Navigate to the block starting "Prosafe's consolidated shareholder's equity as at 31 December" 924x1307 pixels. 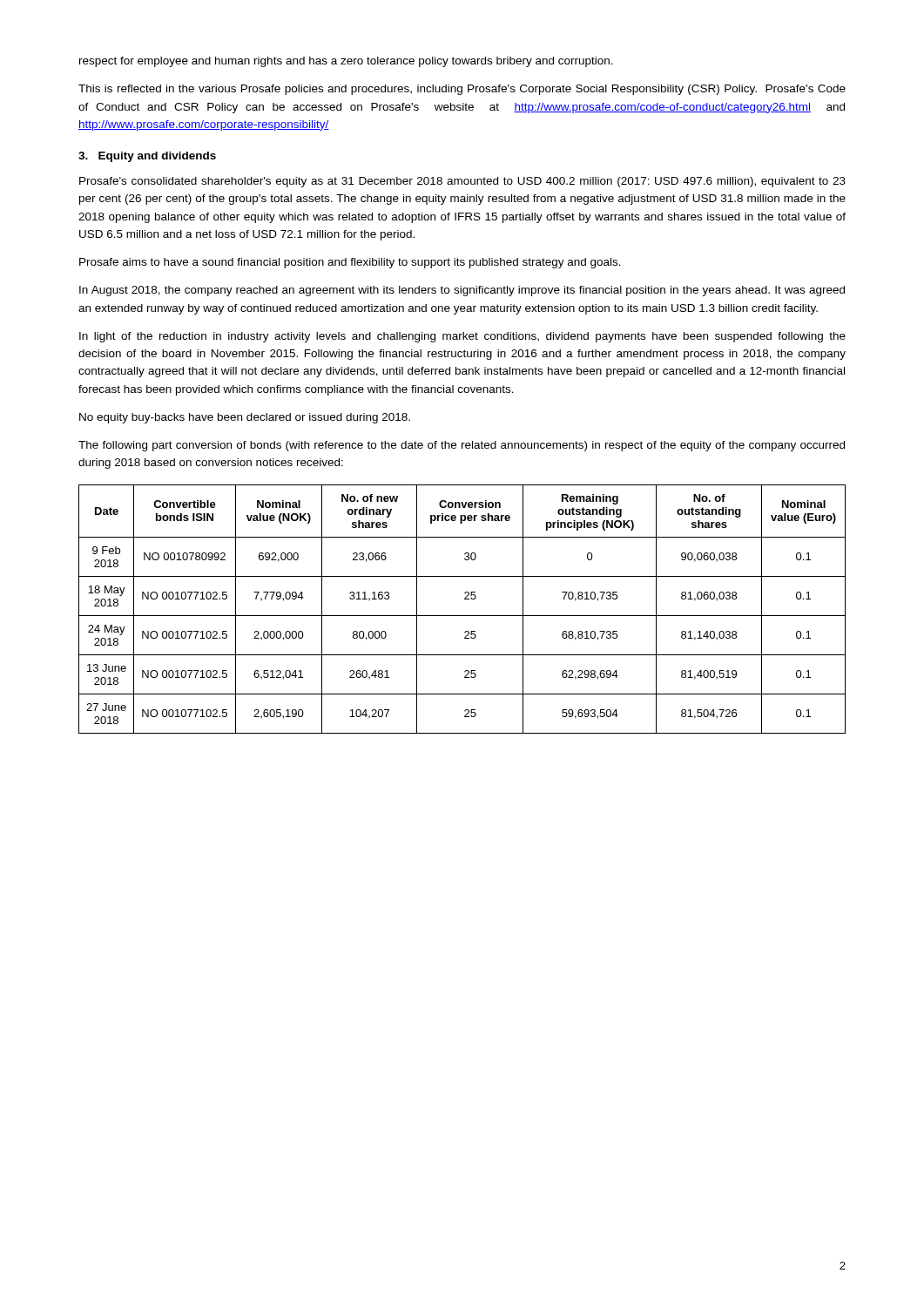(462, 207)
